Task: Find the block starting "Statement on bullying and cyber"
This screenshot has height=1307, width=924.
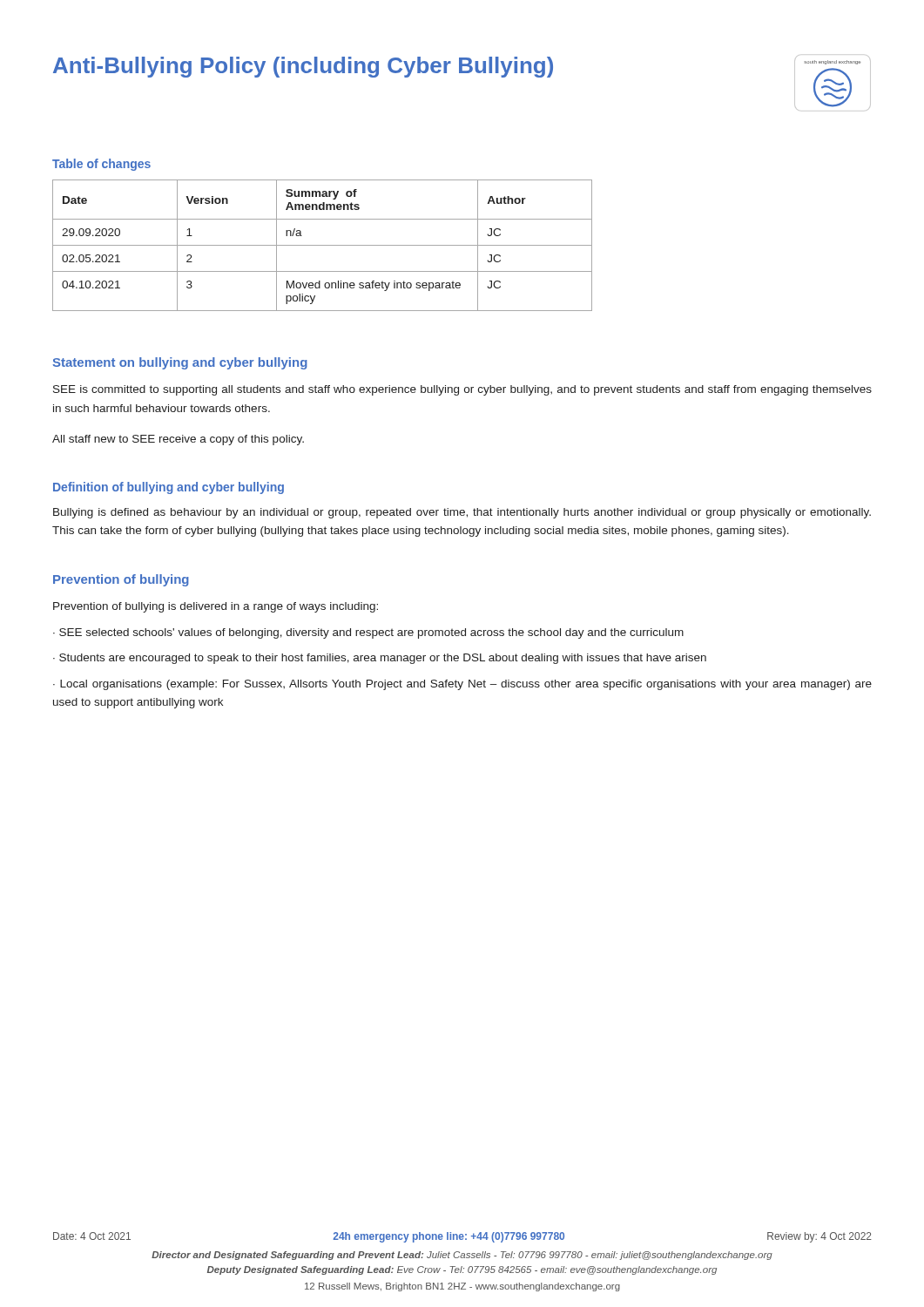Action: coord(180,362)
